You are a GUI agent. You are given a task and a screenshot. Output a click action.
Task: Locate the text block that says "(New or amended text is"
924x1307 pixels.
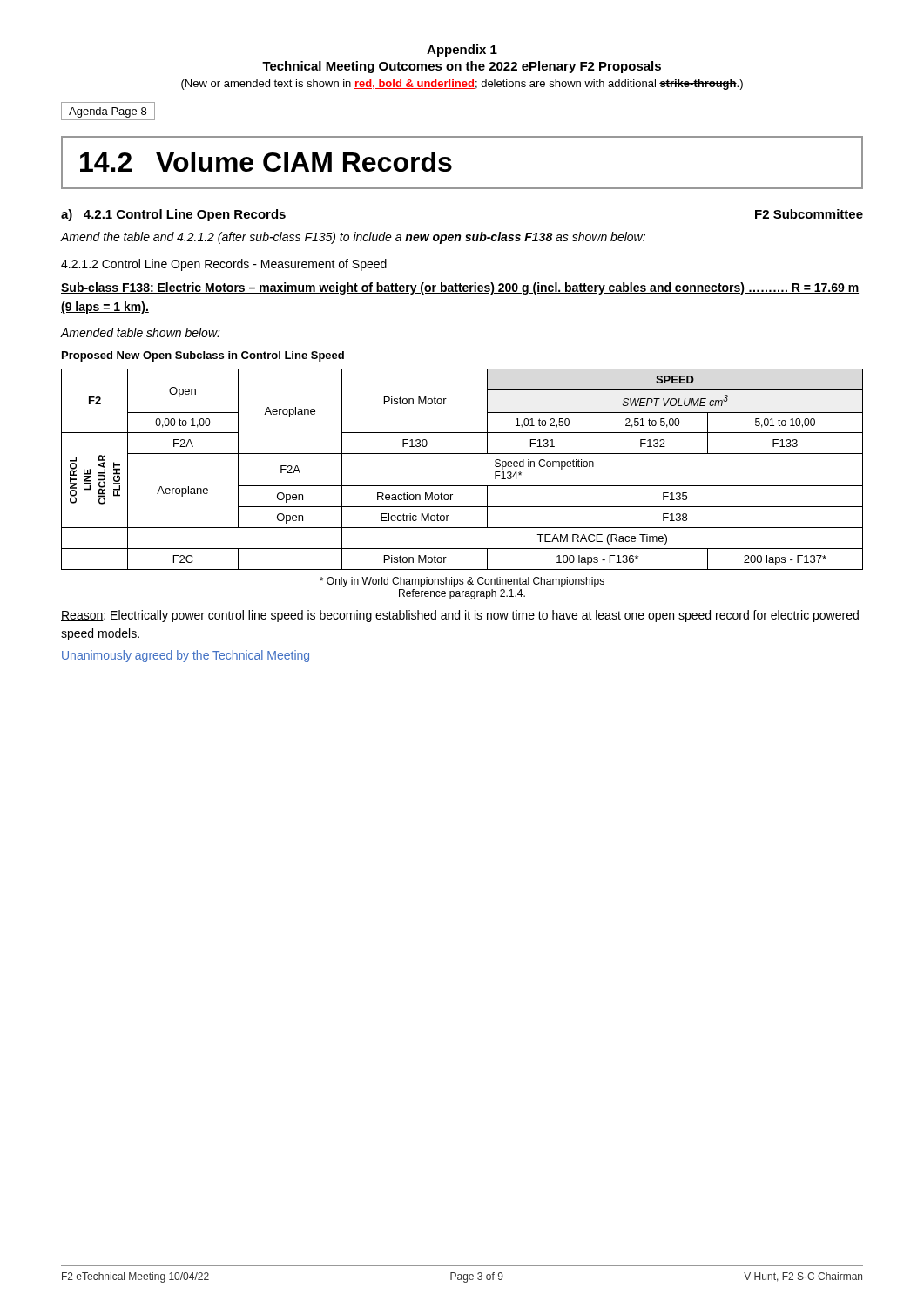point(462,83)
